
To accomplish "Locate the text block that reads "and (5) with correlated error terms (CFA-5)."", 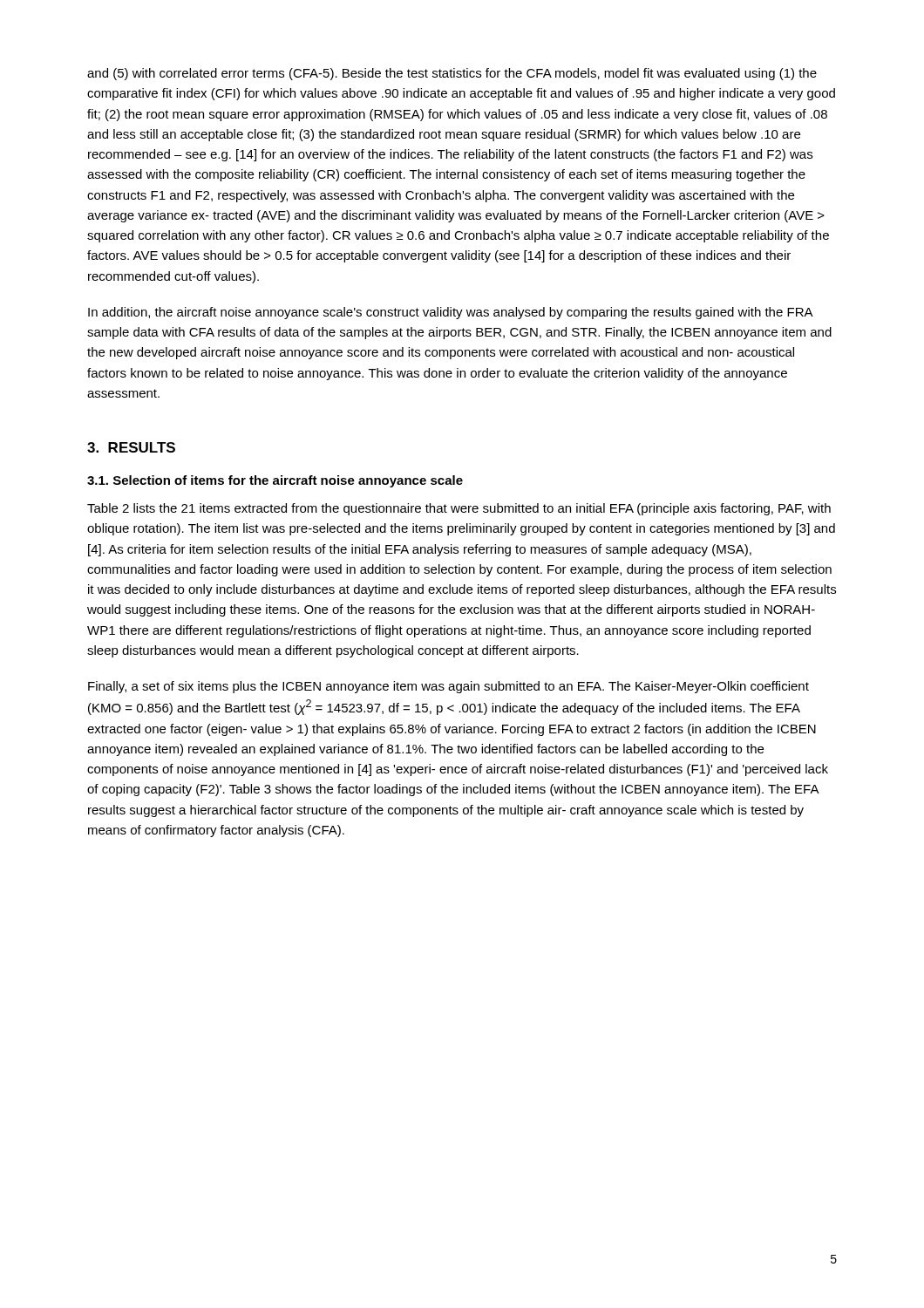I will point(461,174).
